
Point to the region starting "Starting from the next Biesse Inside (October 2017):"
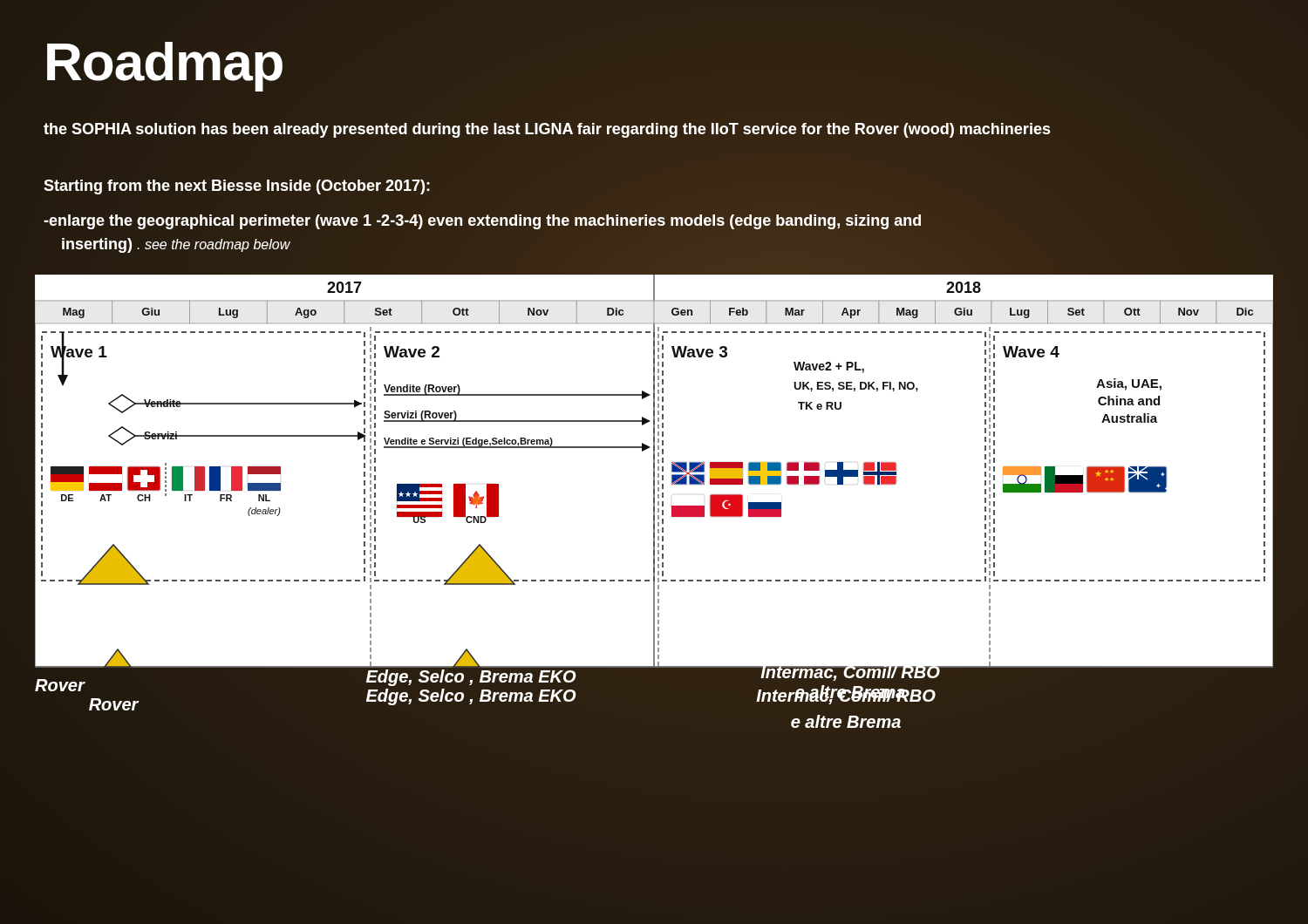coord(237,186)
